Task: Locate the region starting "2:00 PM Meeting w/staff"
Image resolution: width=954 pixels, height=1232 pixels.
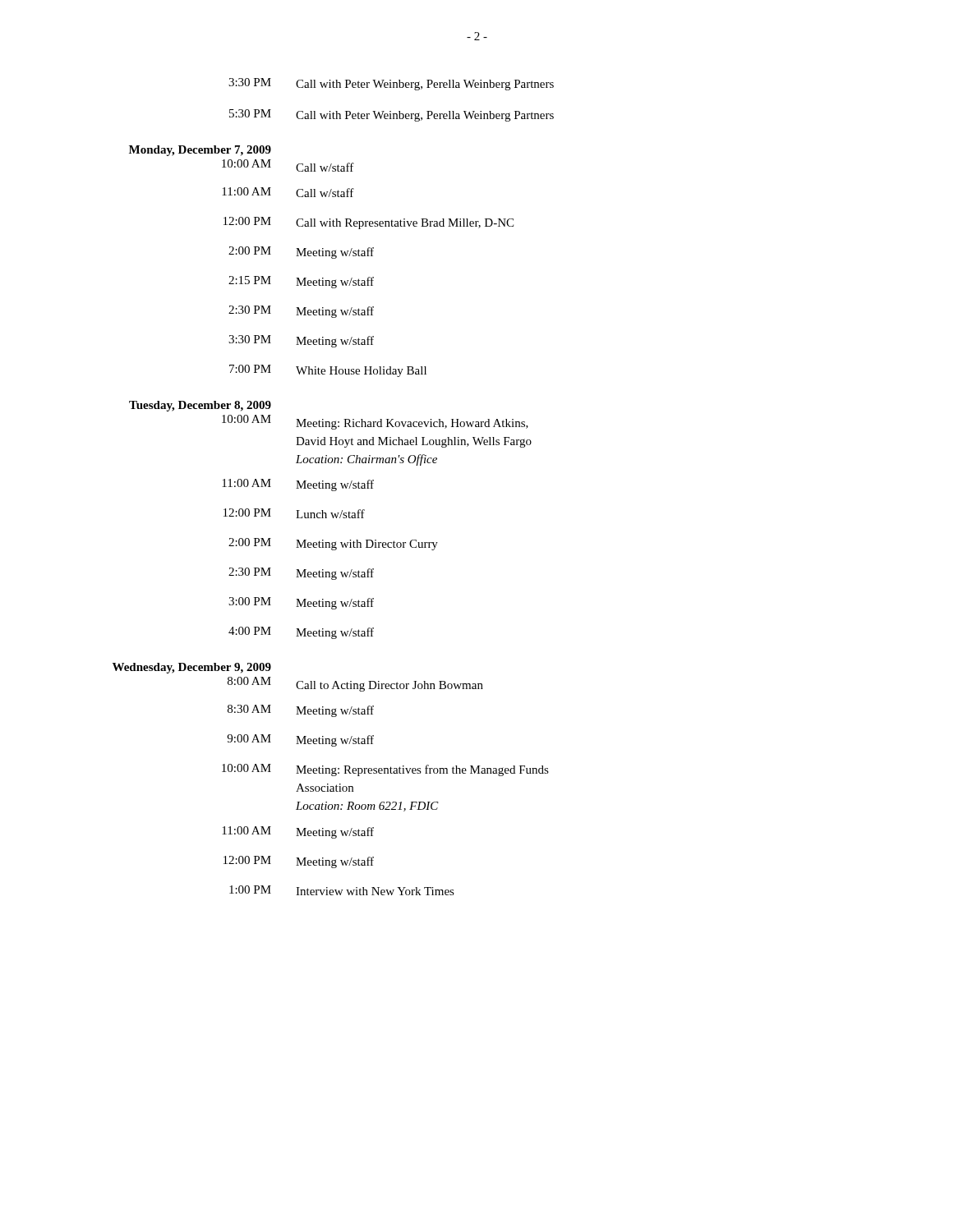Action: (301, 253)
